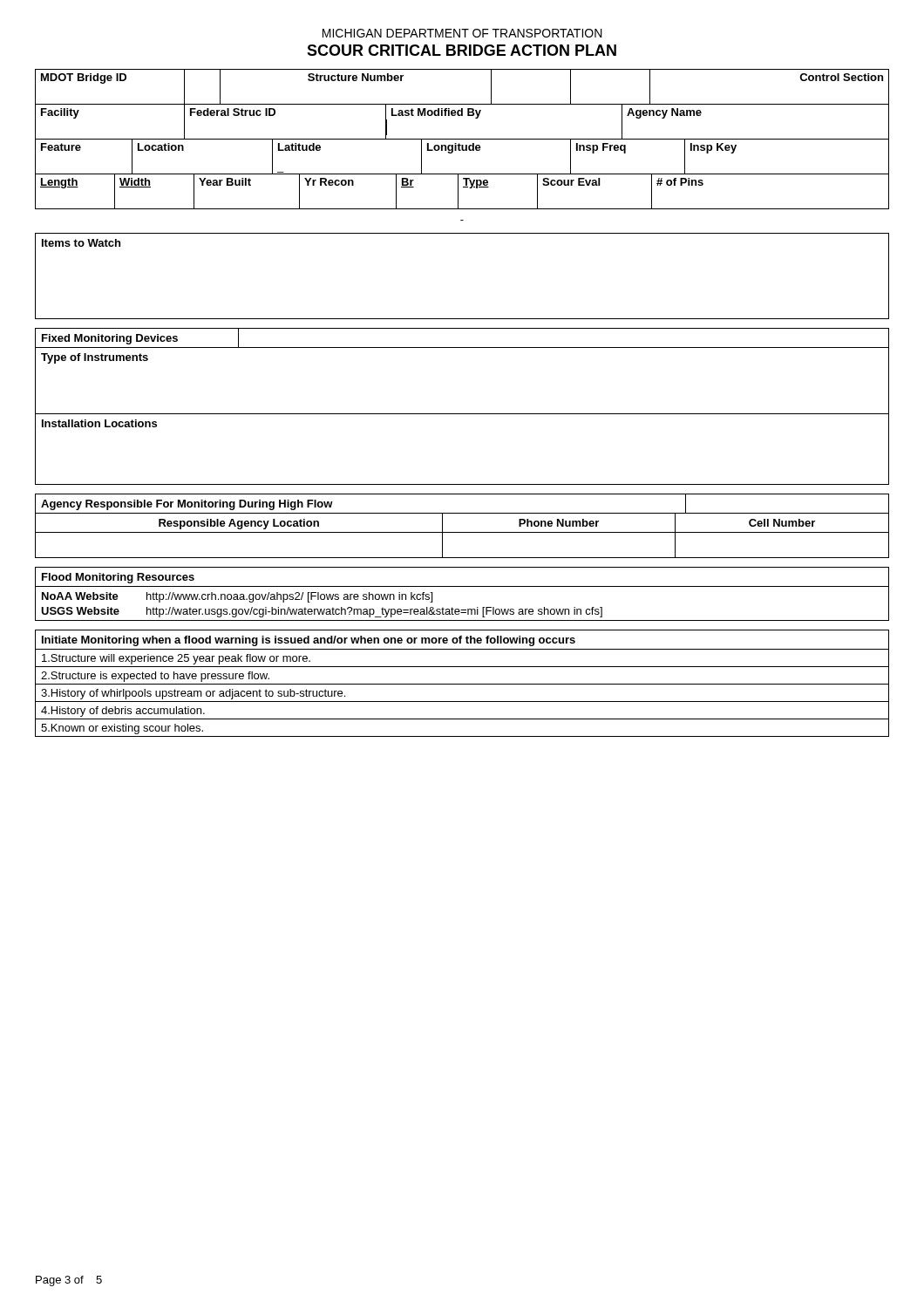Locate the table with the text "Flood Monitoring Resources NoAA Website"
The height and width of the screenshot is (1308, 924).
coord(462,594)
